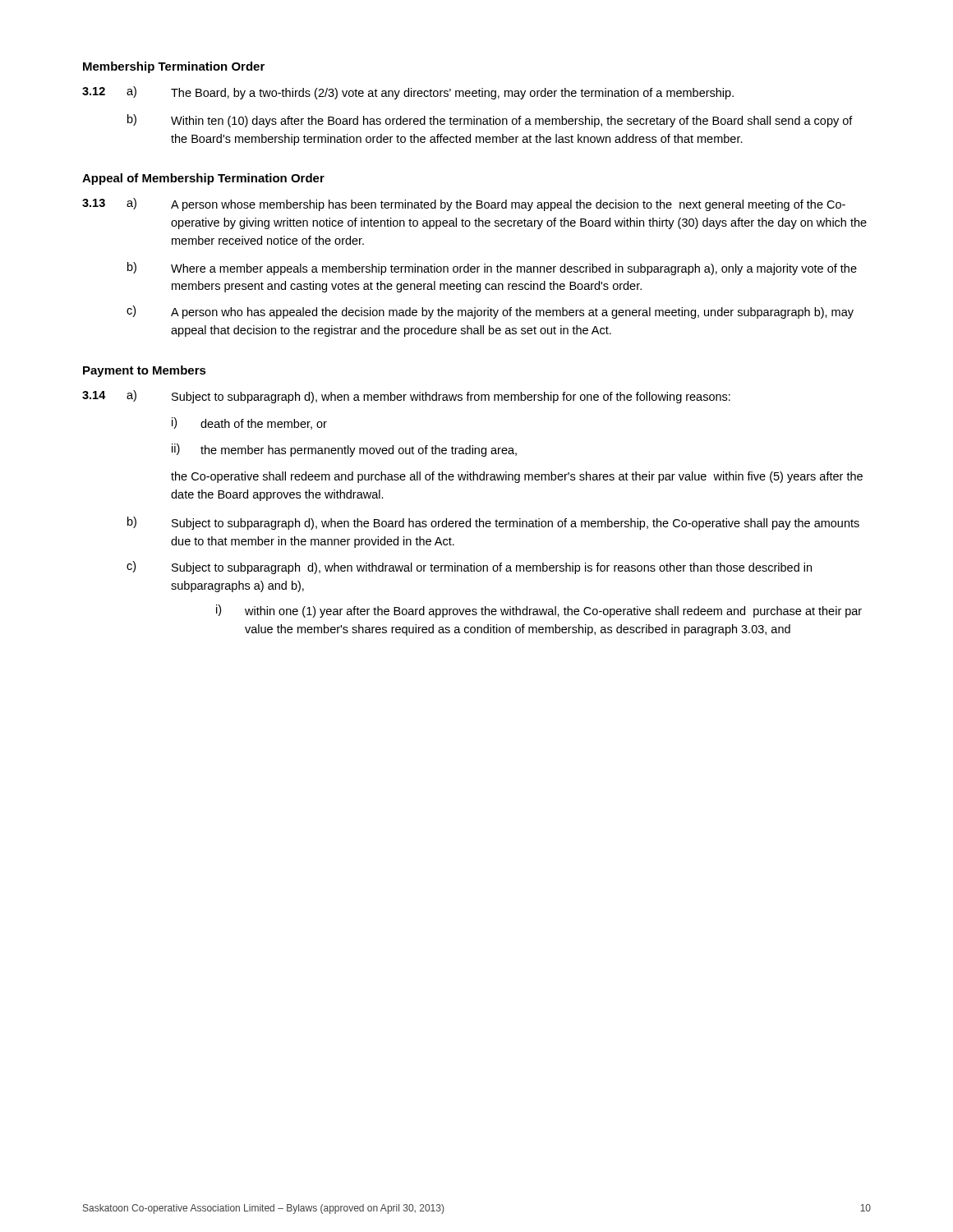This screenshot has height=1232, width=953.
Task: Locate the block of text that opens with "i) within one (1) year after the"
Action: 543,621
